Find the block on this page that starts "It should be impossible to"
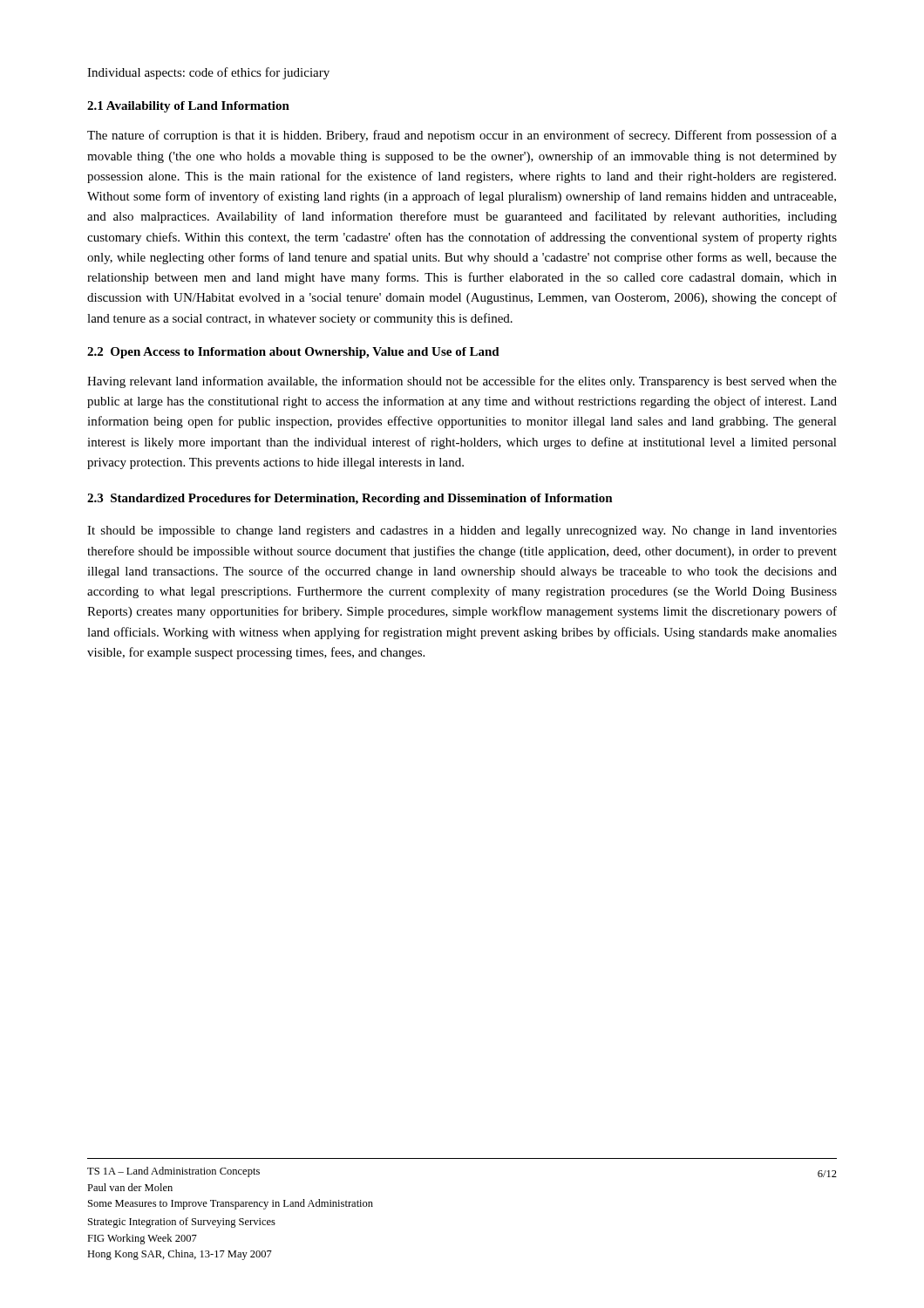Viewport: 924px width, 1308px height. [462, 592]
